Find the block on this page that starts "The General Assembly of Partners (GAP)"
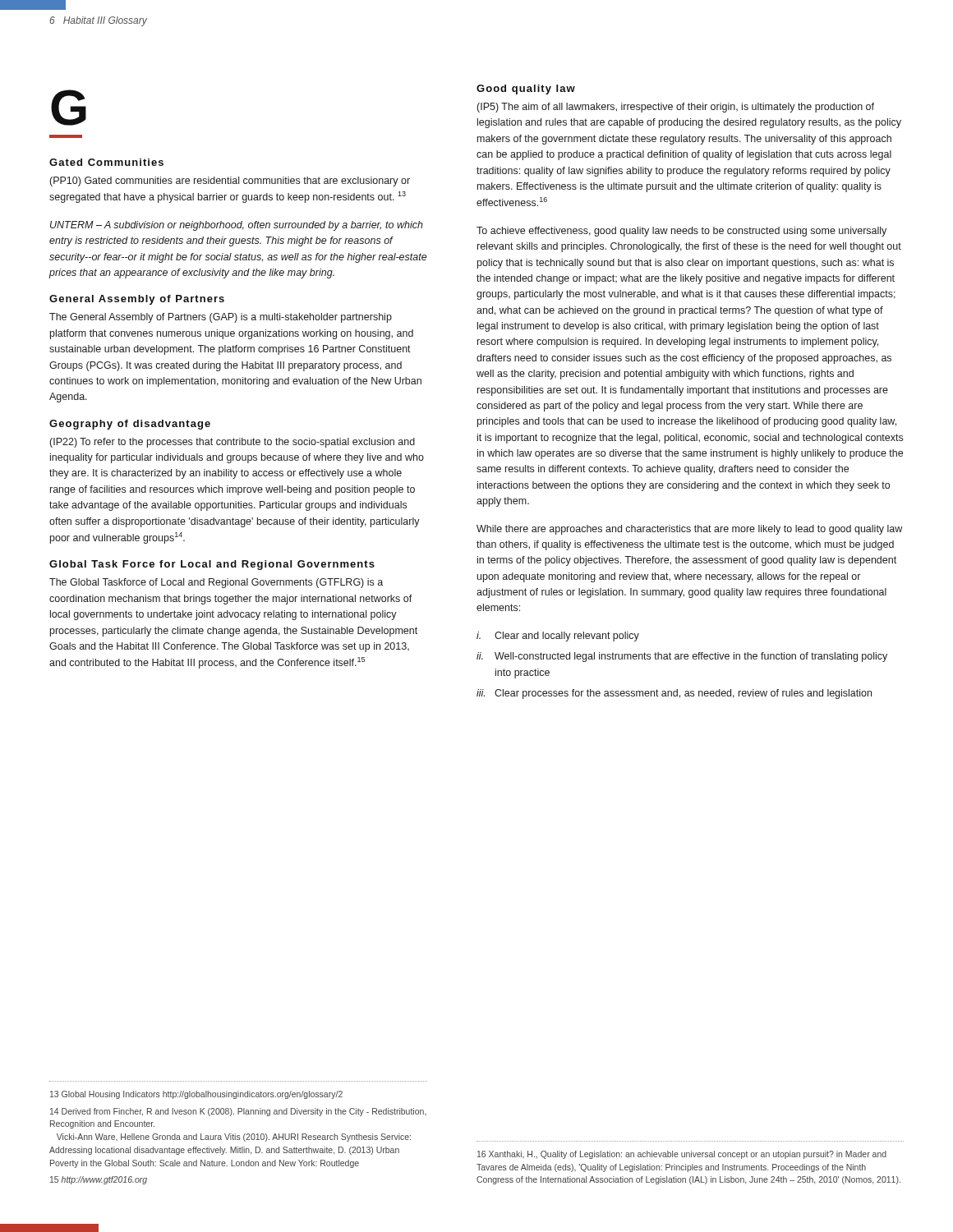 236,357
